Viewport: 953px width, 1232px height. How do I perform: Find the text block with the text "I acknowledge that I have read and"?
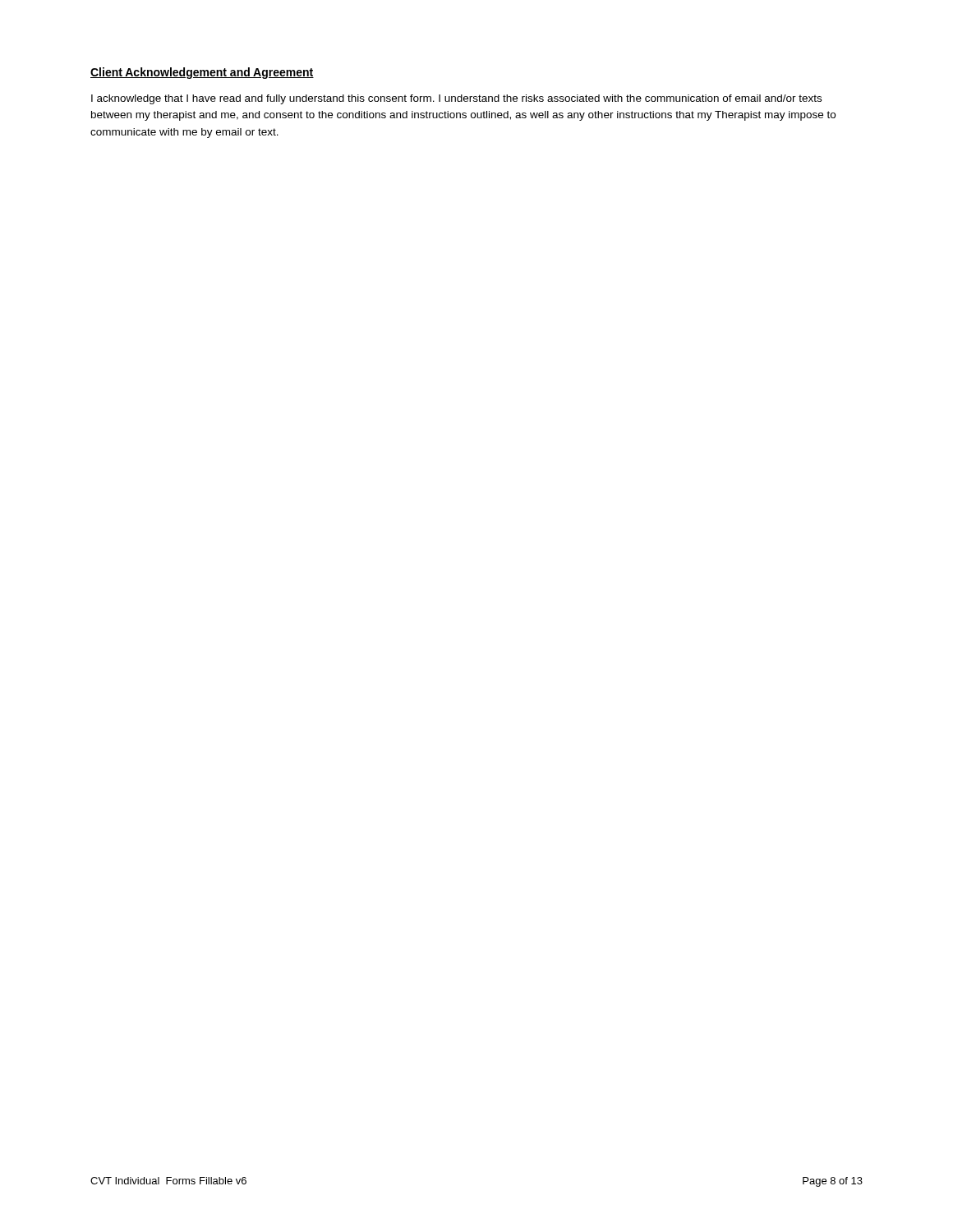(463, 115)
